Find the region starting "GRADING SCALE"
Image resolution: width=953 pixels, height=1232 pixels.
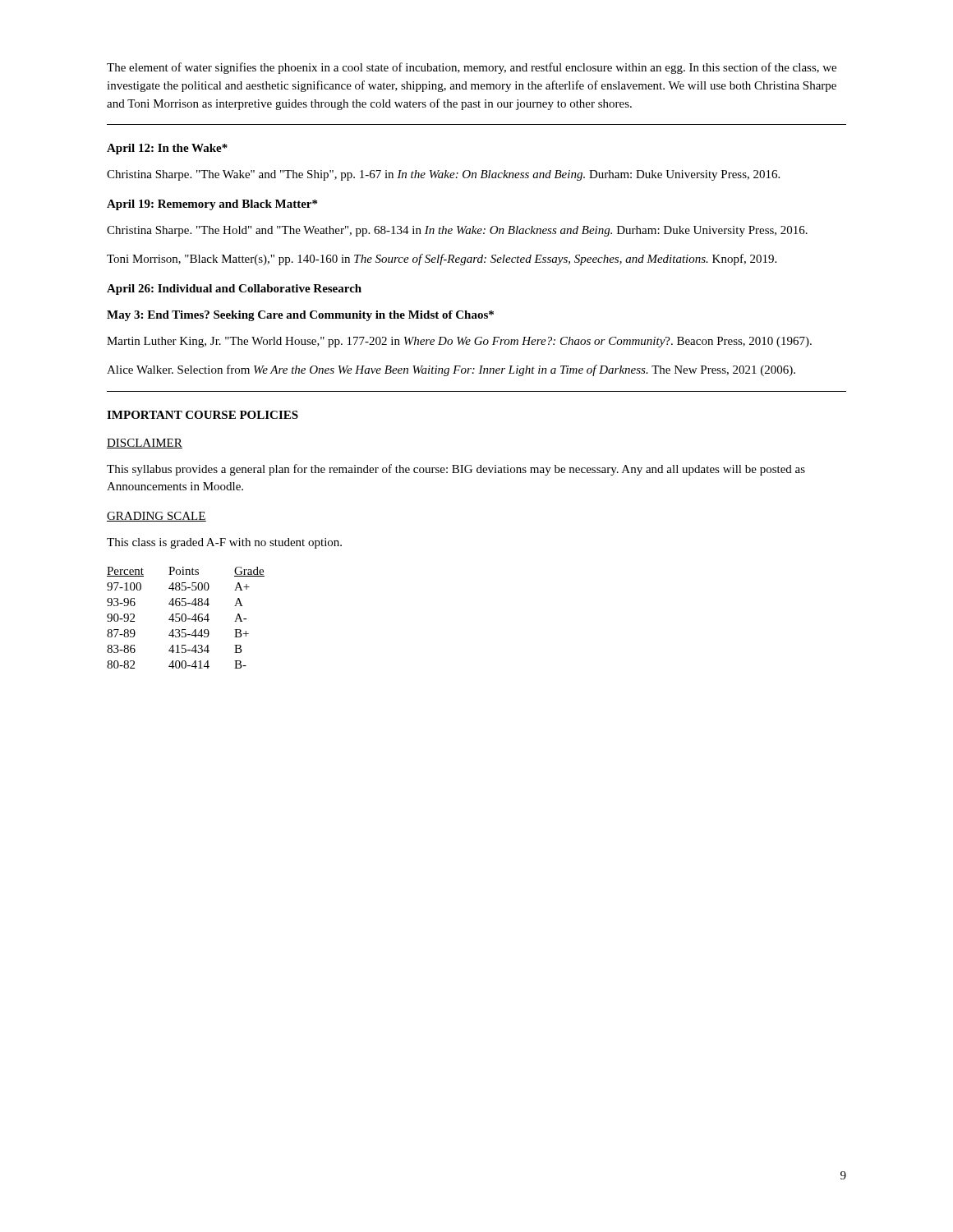coord(157,517)
